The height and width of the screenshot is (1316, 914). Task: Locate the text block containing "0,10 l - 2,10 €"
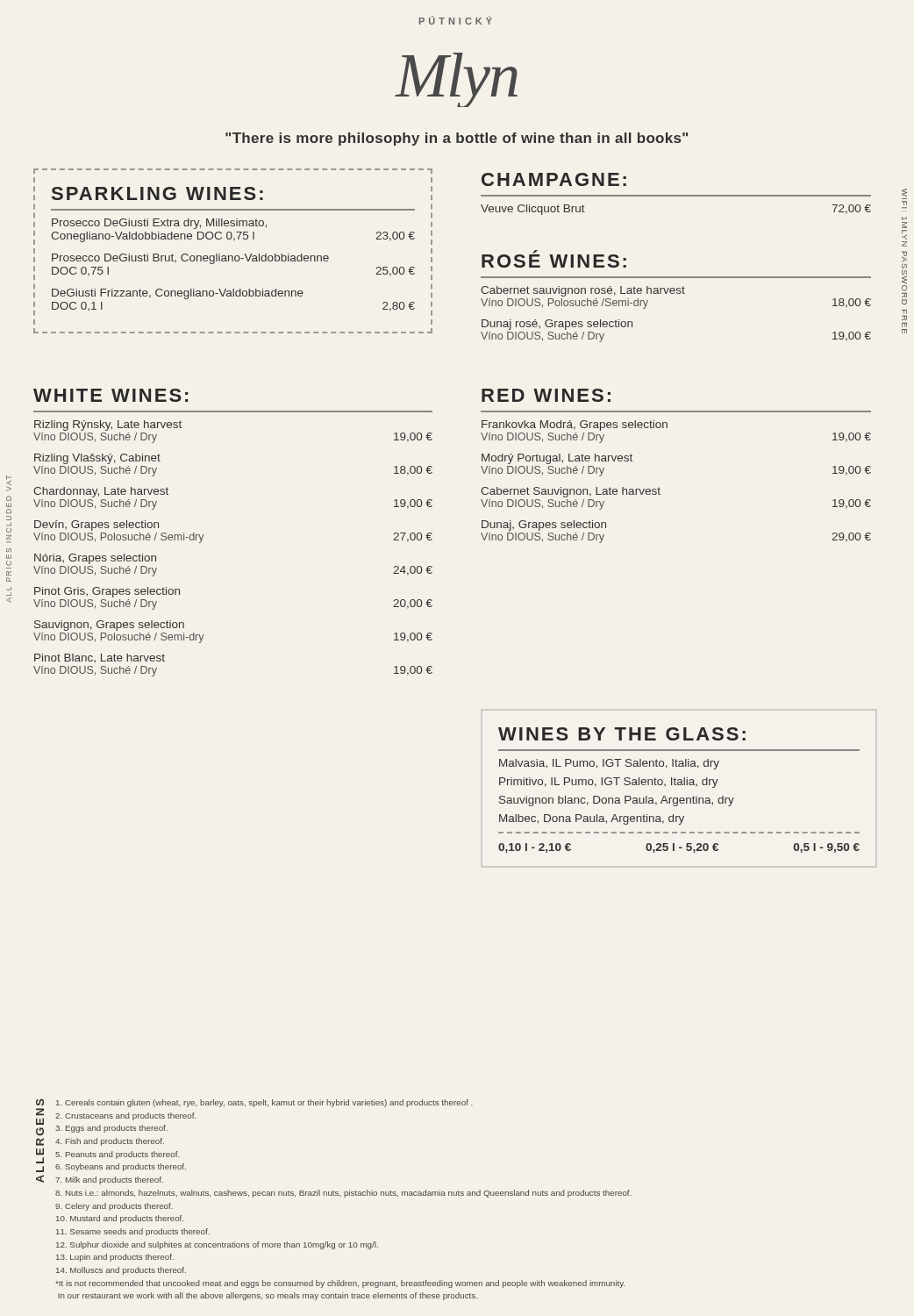click(679, 847)
